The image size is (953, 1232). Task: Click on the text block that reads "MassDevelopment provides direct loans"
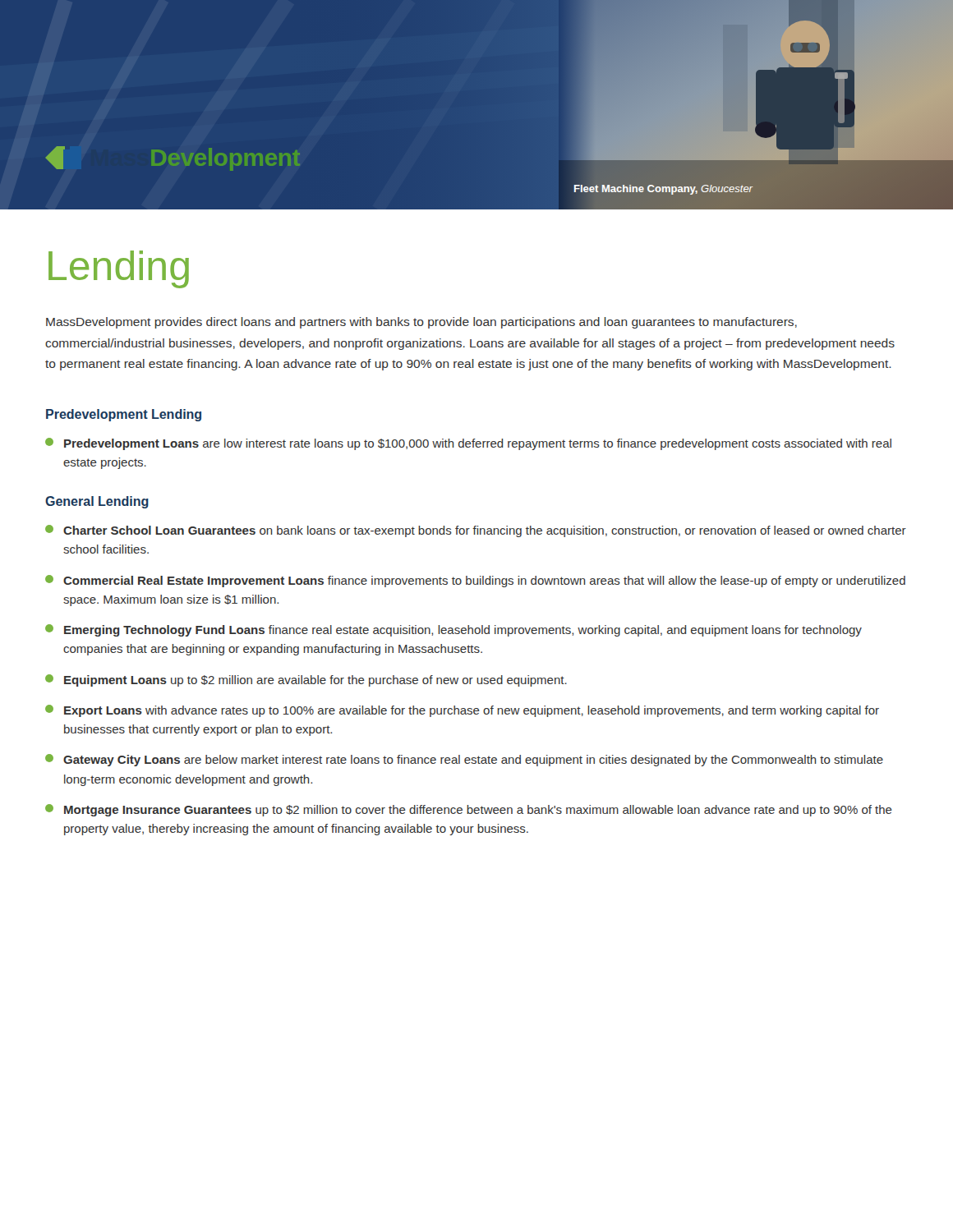(x=470, y=343)
